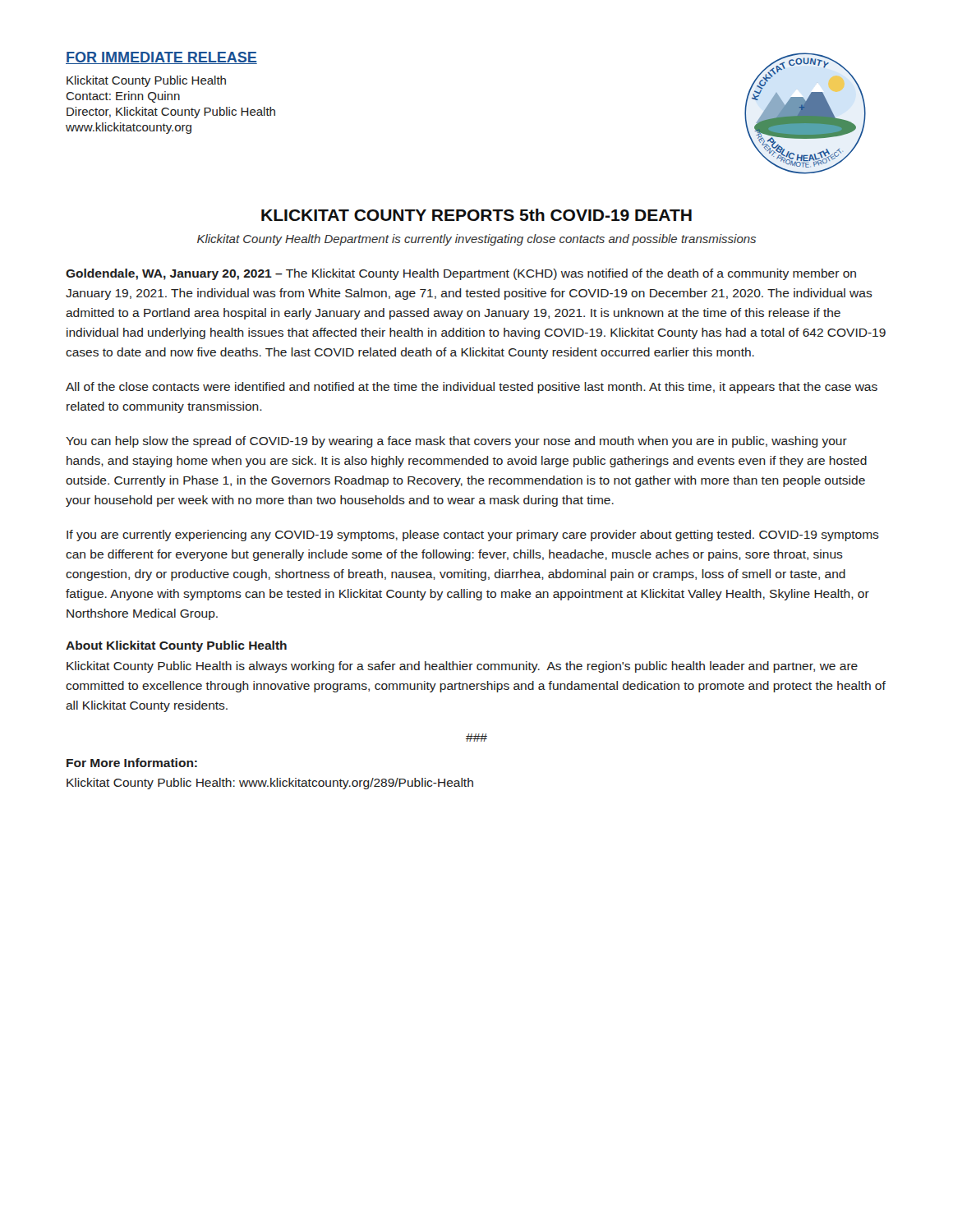
Task: Click on the logo
Action: [x=805, y=115]
